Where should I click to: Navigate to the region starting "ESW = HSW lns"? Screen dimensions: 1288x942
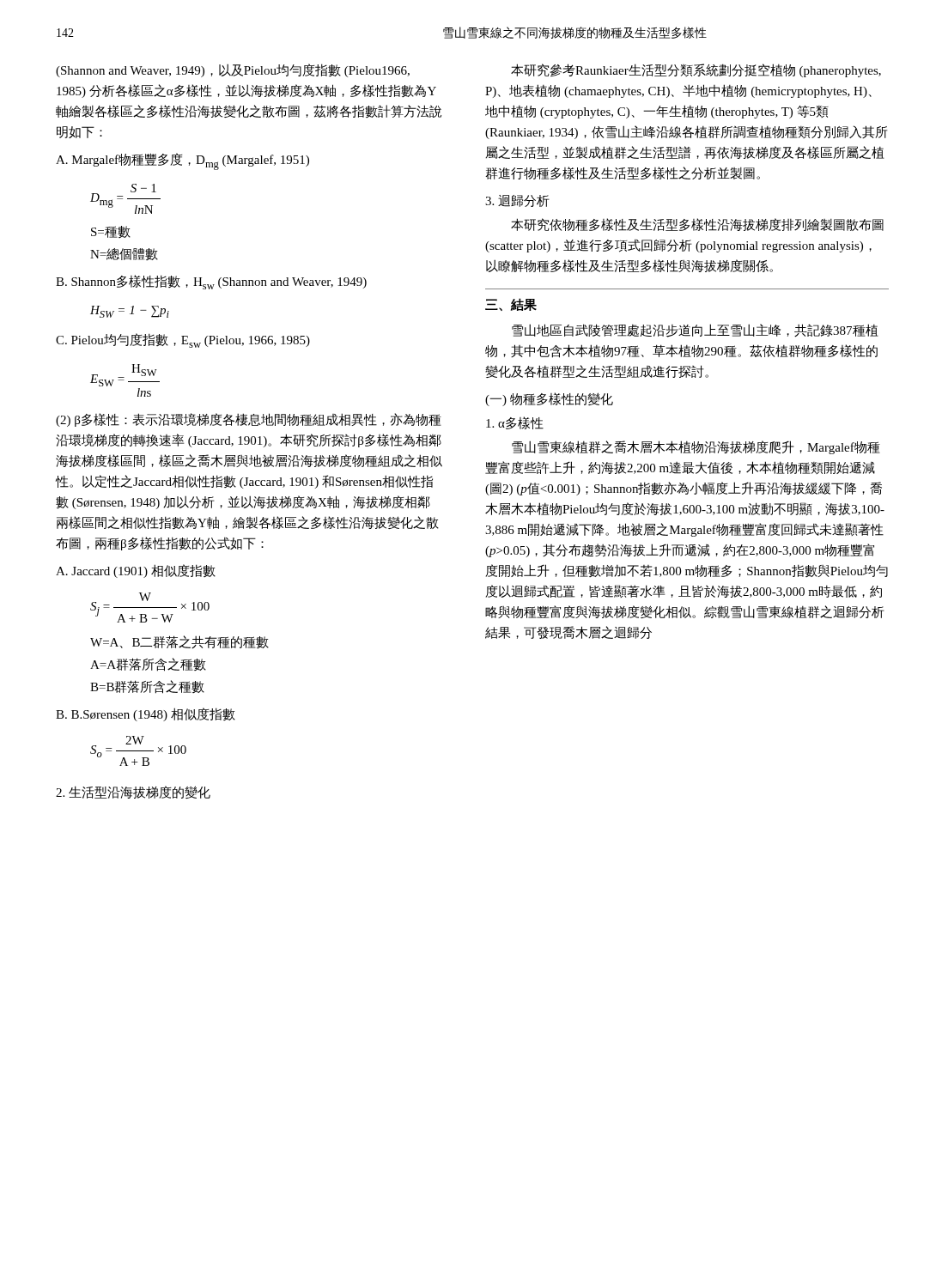[x=125, y=380]
